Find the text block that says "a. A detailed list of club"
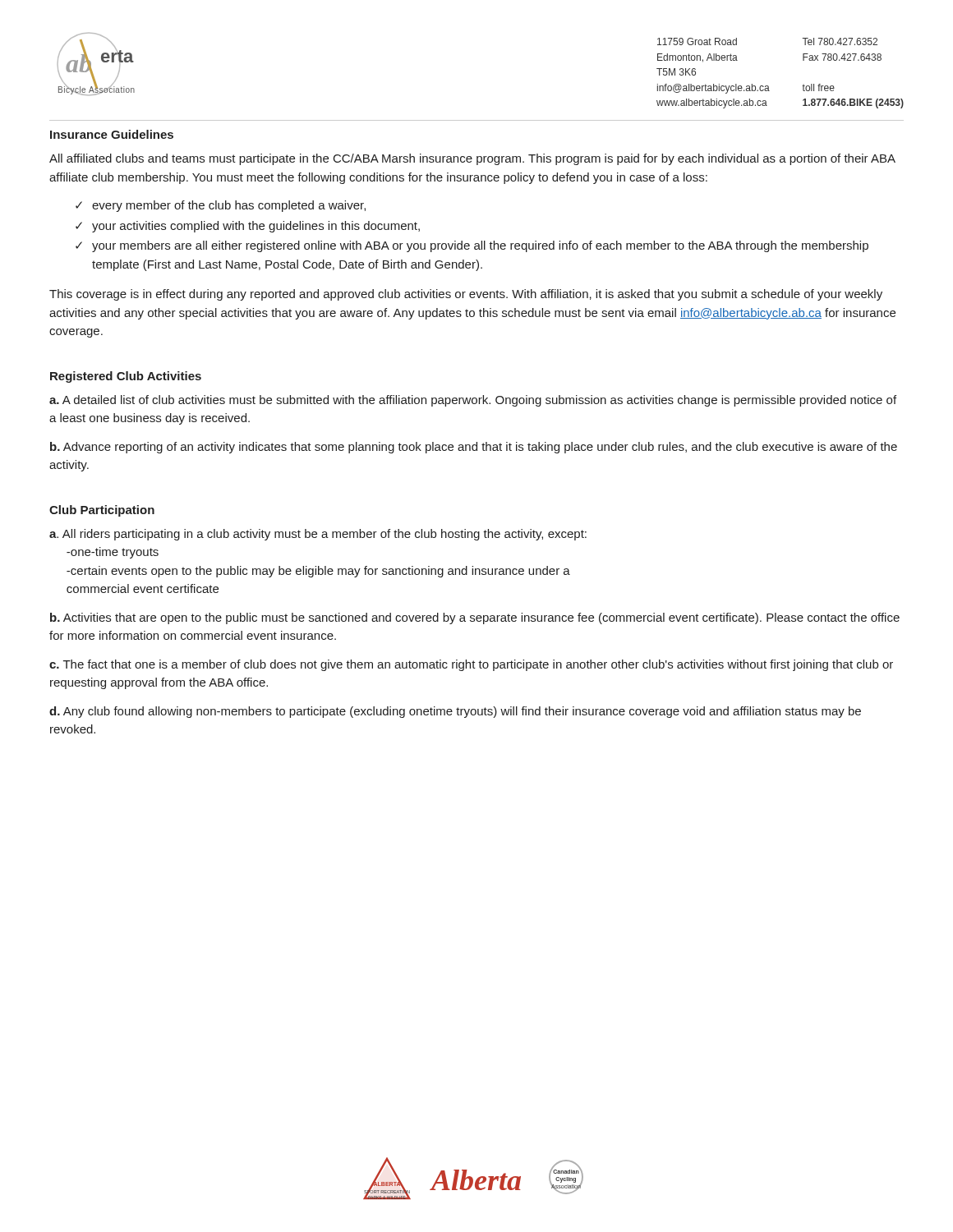 [473, 408]
